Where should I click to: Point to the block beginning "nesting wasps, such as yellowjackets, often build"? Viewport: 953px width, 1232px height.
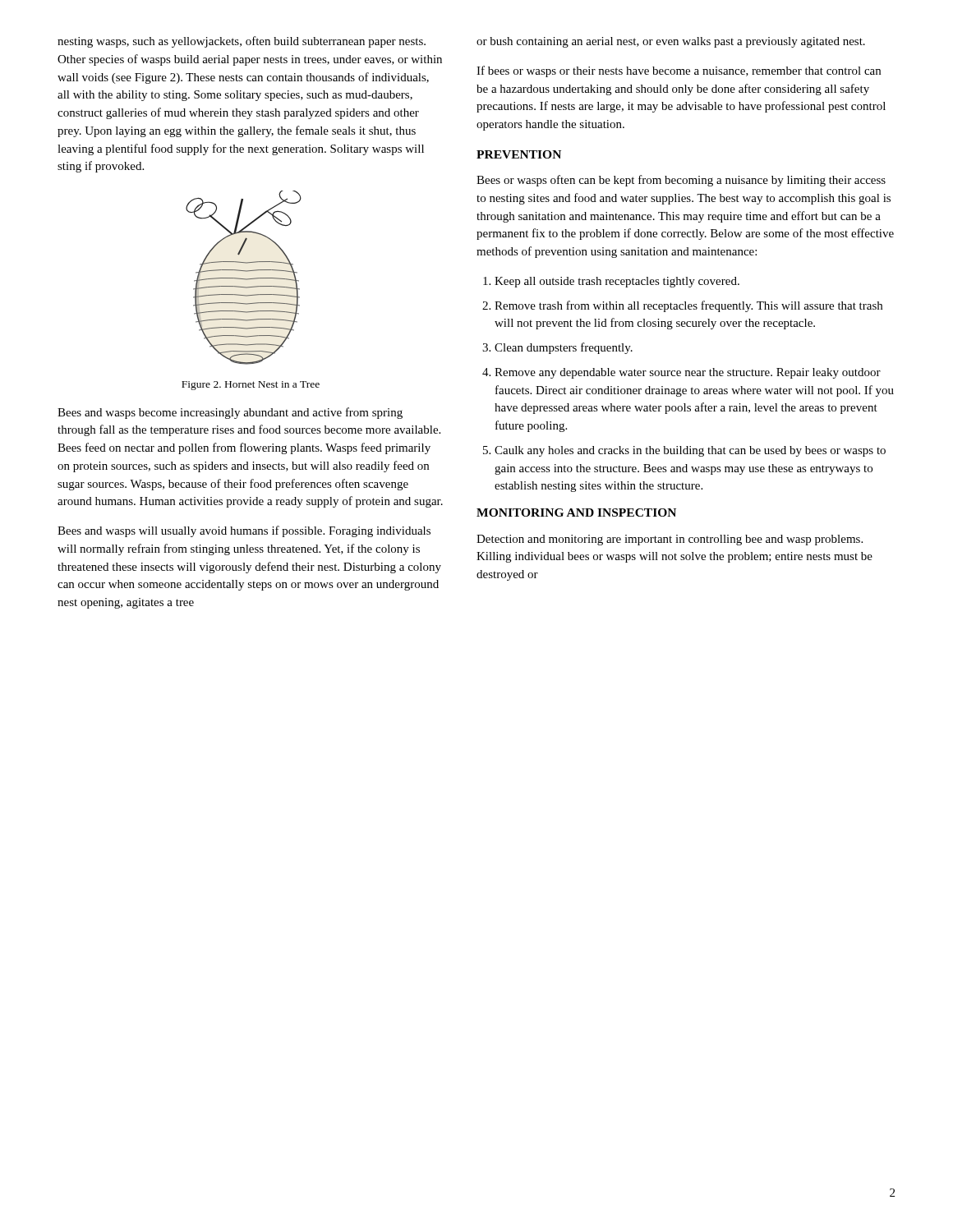click(250, 104)
